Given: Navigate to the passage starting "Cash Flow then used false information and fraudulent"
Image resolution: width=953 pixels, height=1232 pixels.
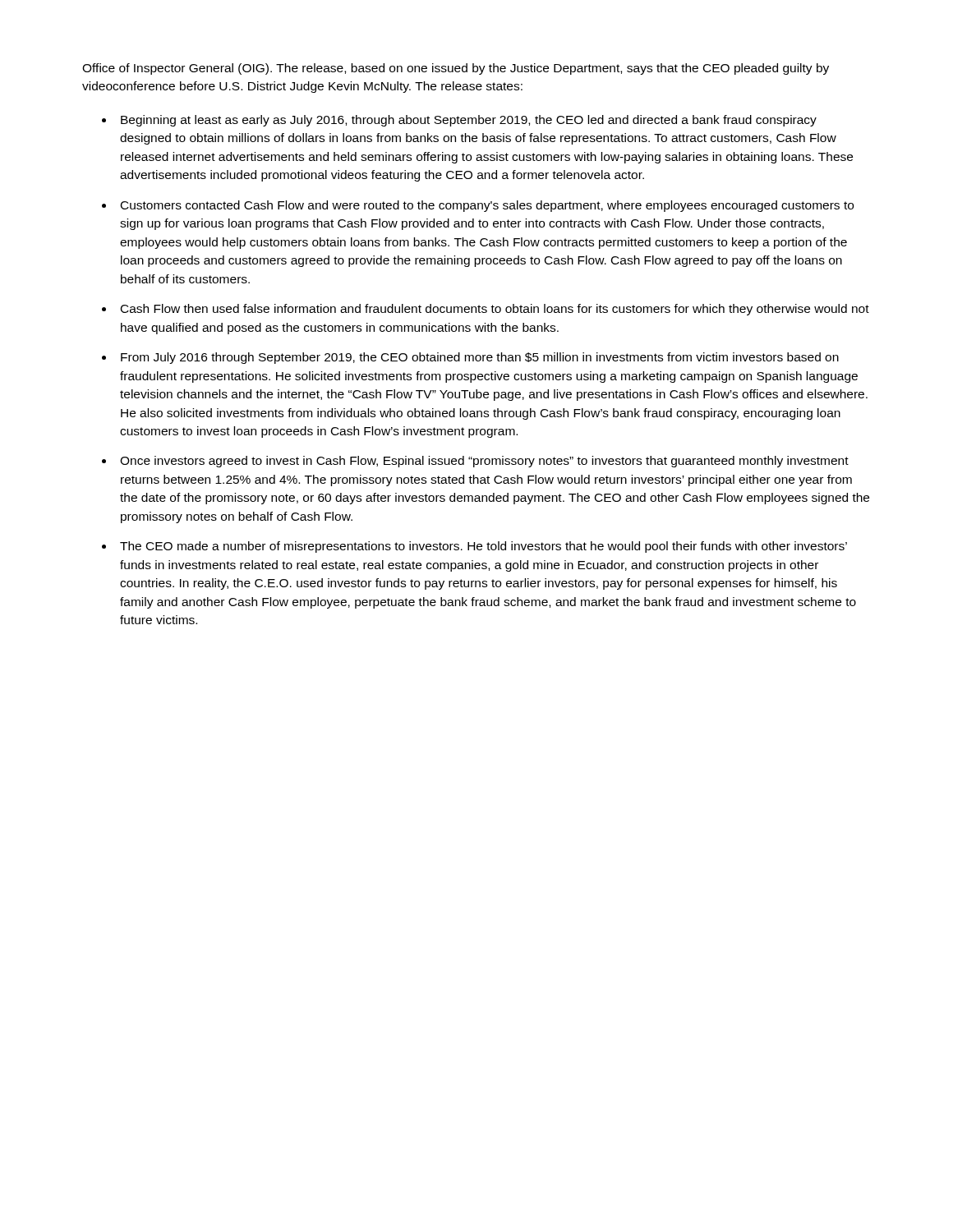Looking at the screenshot, I should point(494,318).
